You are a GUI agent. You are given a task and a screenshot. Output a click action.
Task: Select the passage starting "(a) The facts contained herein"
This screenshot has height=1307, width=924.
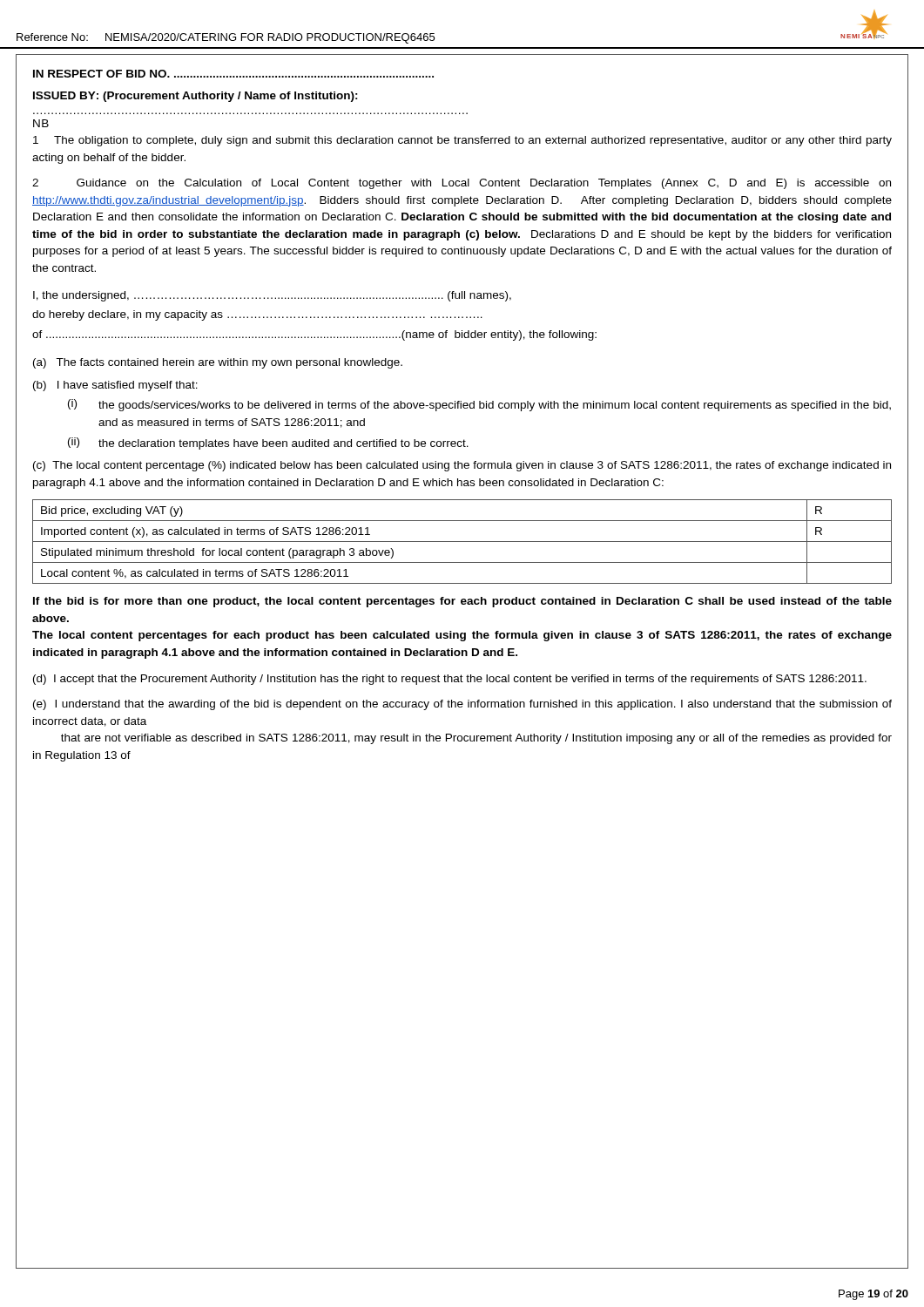[218, 362]
